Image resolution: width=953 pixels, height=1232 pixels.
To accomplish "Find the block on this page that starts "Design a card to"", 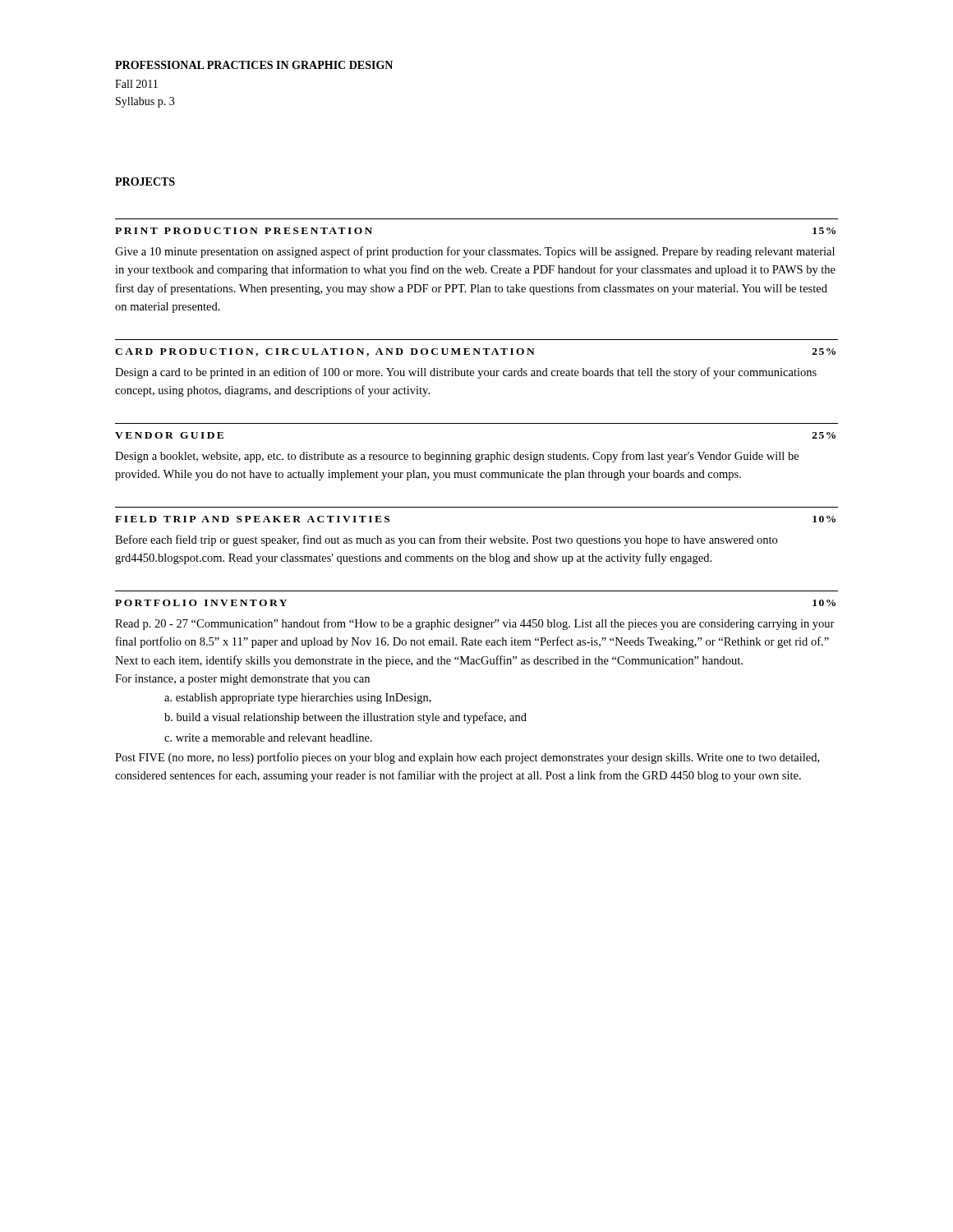I will click(466, 381).
